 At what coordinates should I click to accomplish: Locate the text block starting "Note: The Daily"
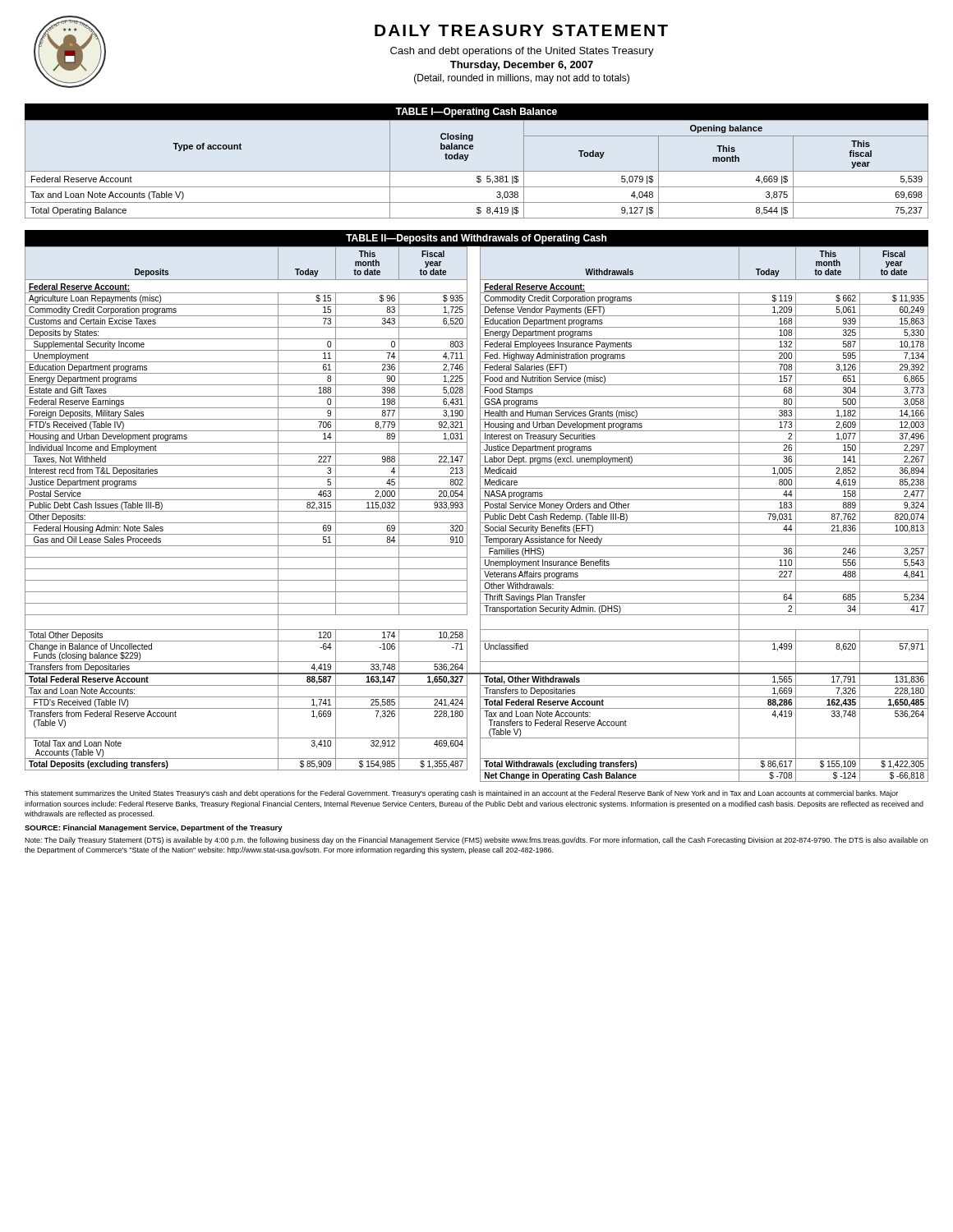coord(476,845)
